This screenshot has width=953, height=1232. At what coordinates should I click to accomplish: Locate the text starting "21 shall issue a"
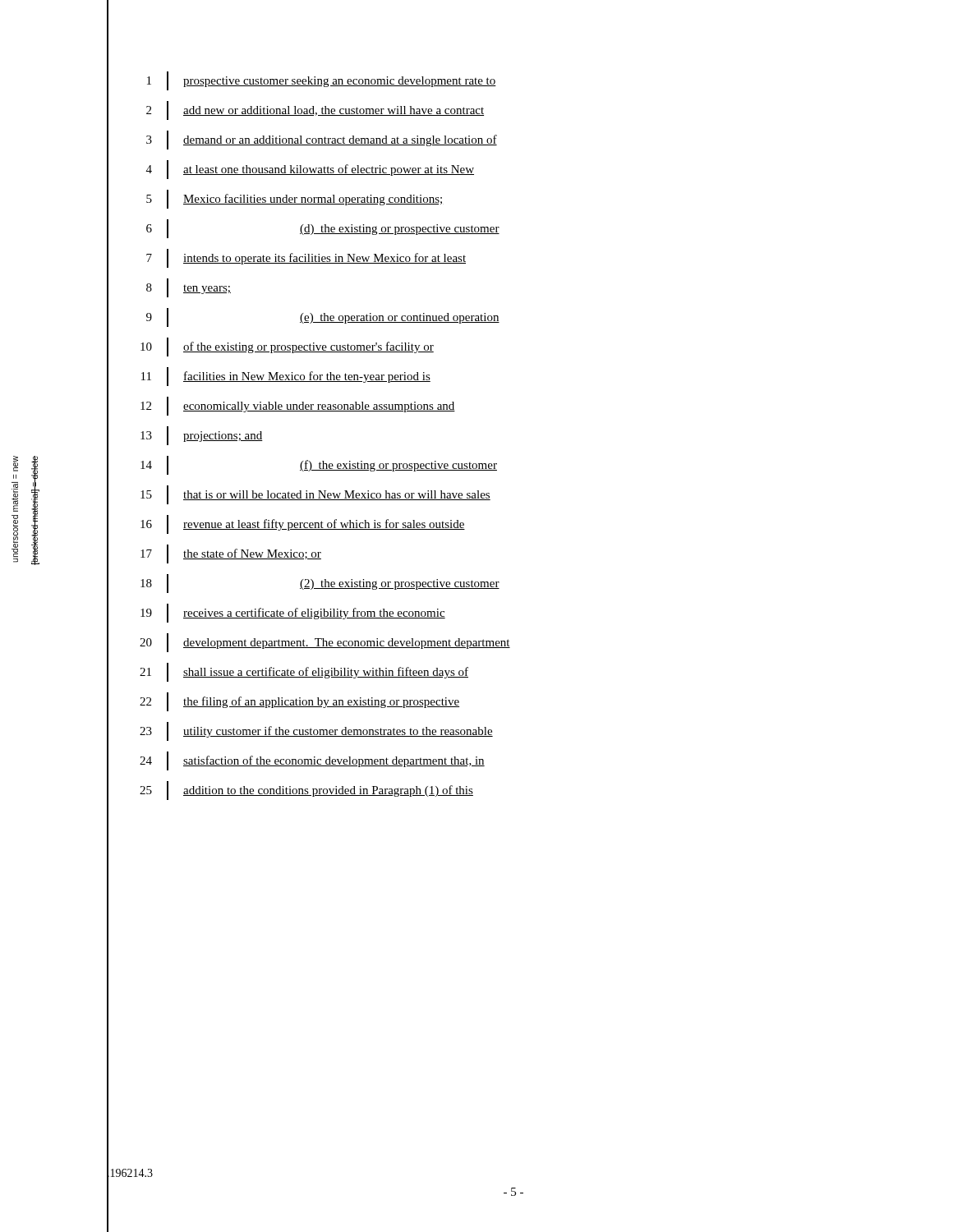point(288,672)
